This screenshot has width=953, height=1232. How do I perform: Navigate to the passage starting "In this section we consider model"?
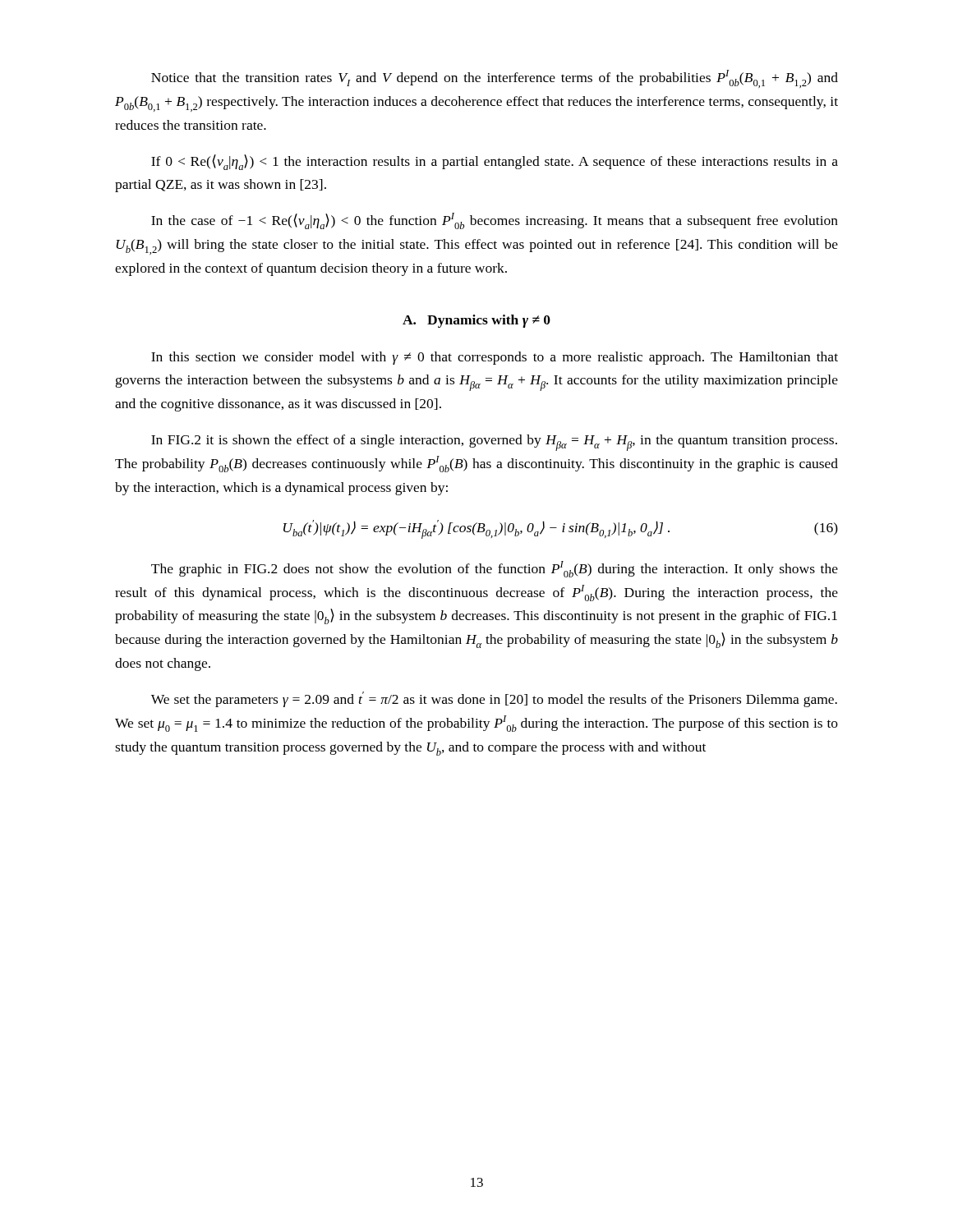[476, 380]
